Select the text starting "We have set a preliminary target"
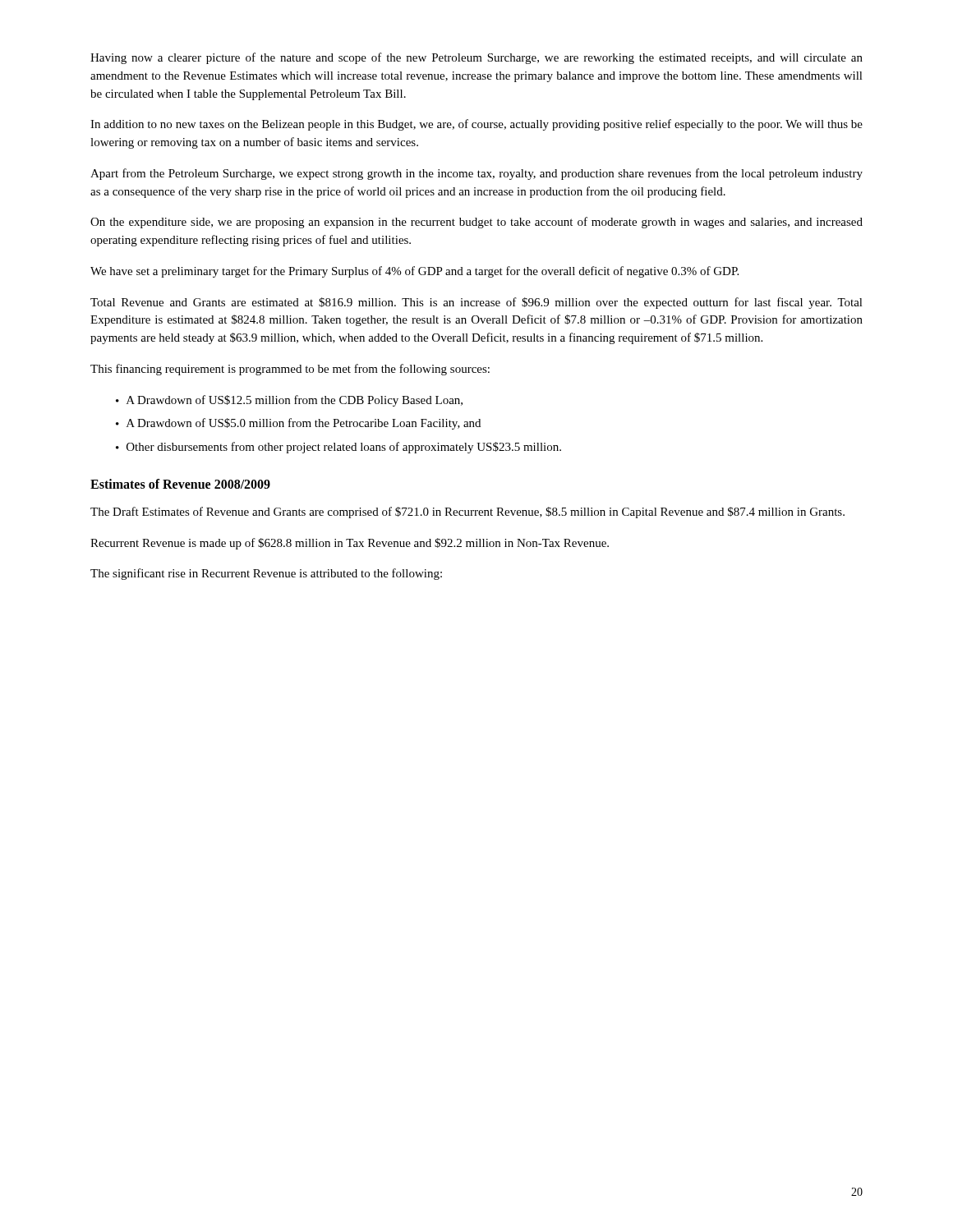The width and height of the screenshot is (953, 1232). click(x=415, y=271)
